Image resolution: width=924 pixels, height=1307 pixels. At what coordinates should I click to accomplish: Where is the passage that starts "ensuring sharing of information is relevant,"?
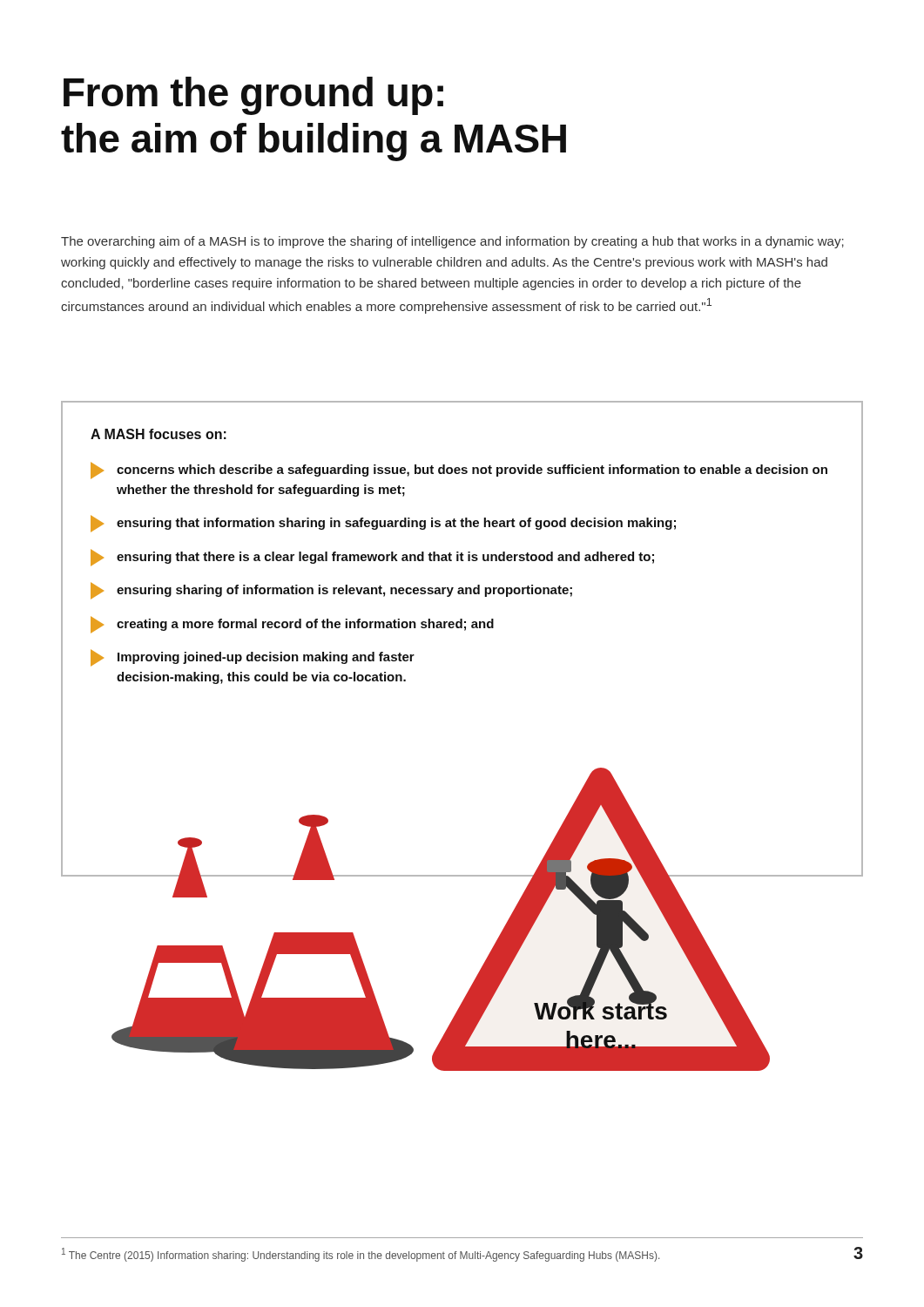332,590
